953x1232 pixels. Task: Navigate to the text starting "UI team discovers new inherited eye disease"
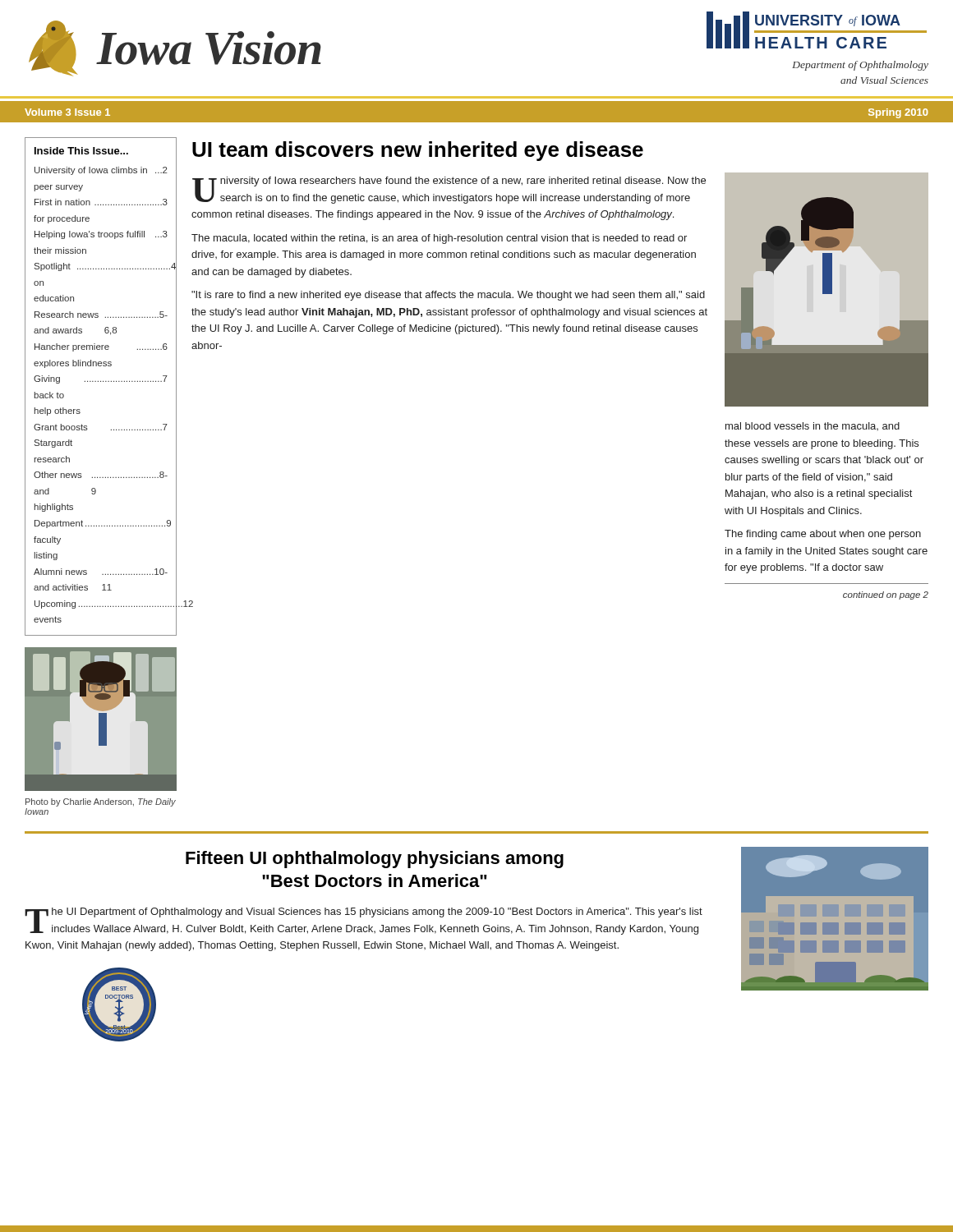tap(418, 149)
